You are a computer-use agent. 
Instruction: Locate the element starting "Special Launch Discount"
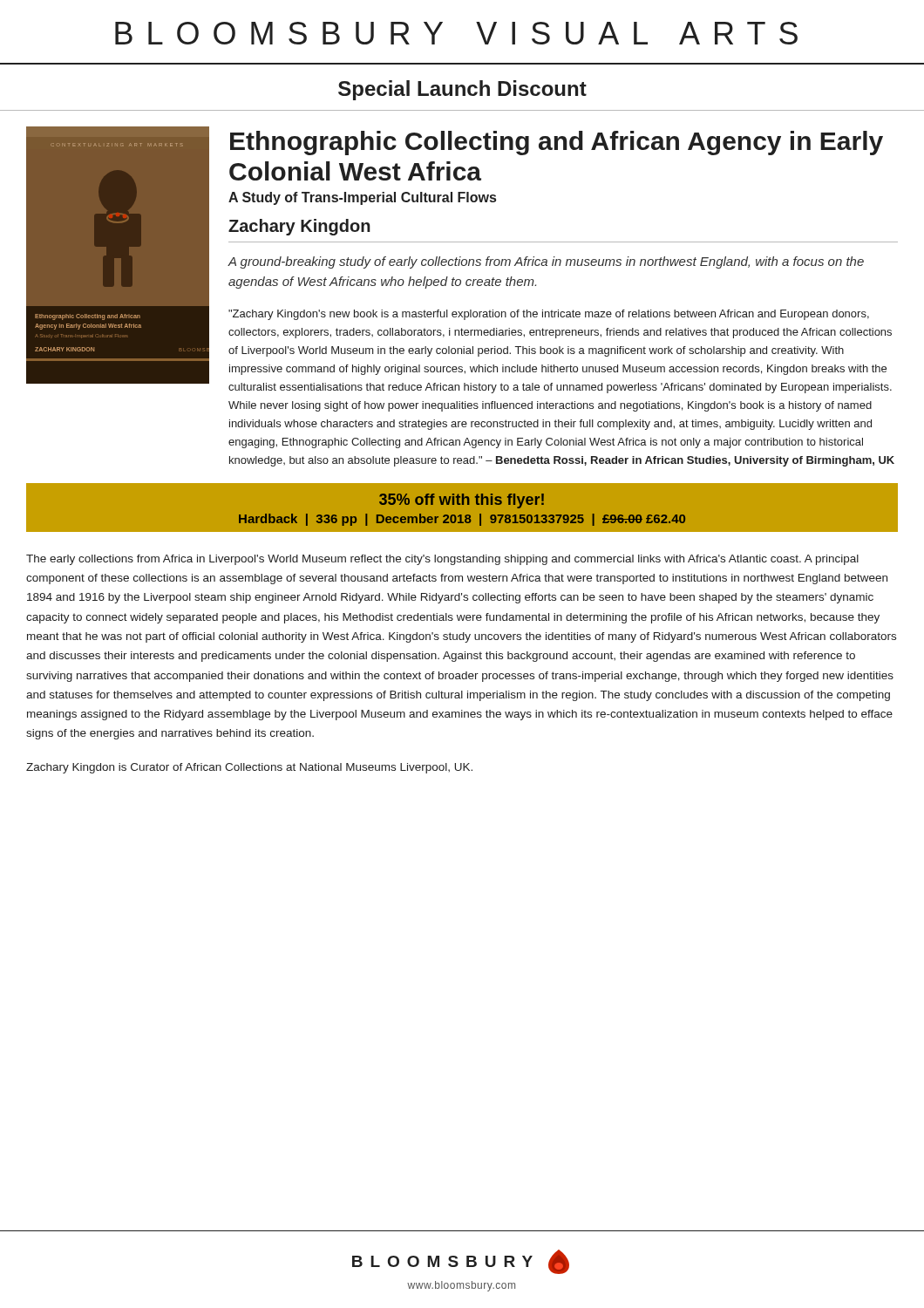[462, 89]
